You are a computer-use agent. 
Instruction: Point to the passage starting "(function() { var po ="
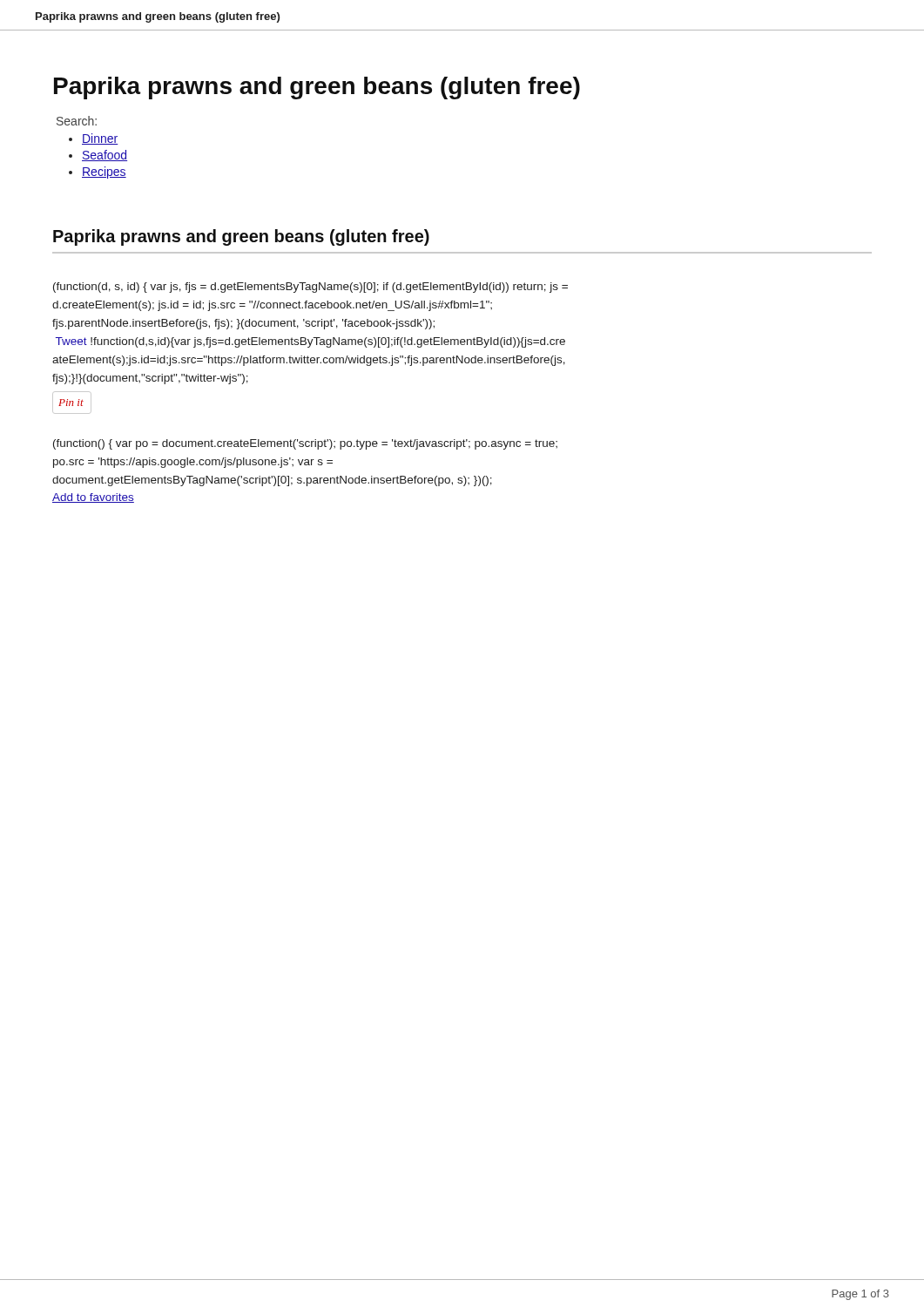(305, 470)
